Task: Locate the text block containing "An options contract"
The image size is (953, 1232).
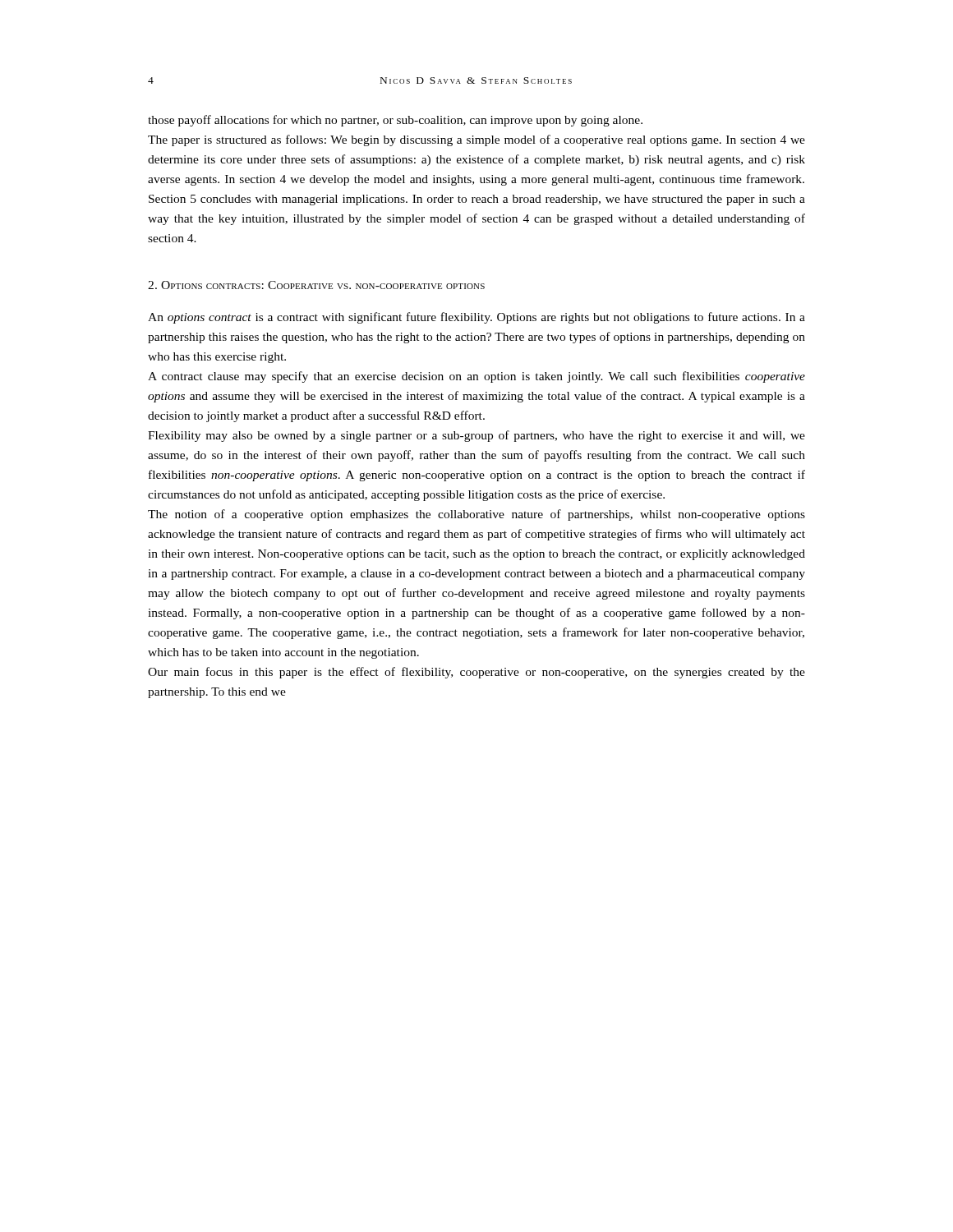Action: click(476, 505)
